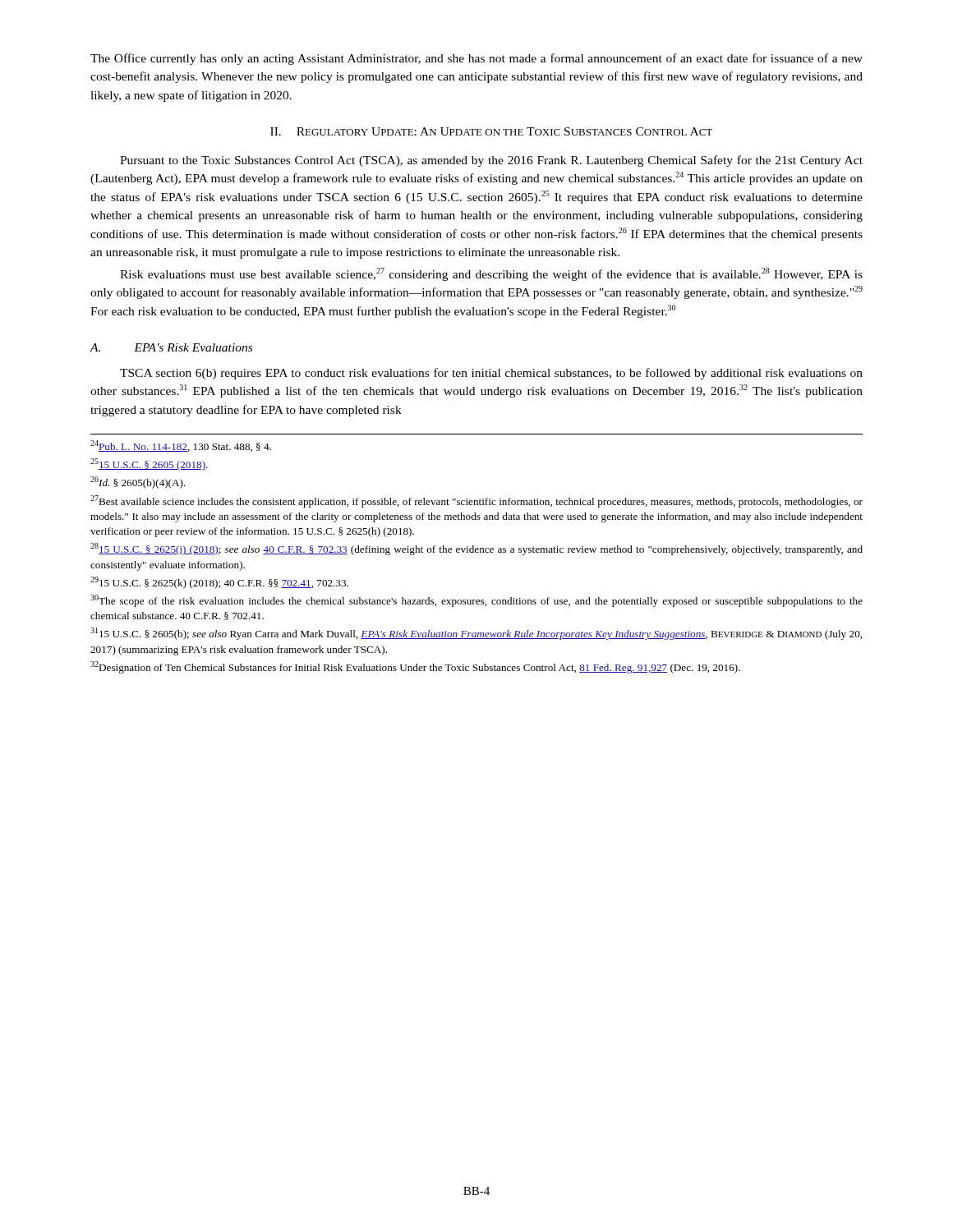Point to the block beginning "3115 U.S.C. § 2605(b); see also"
953x1232 pixels.
(x=476, y=641)
